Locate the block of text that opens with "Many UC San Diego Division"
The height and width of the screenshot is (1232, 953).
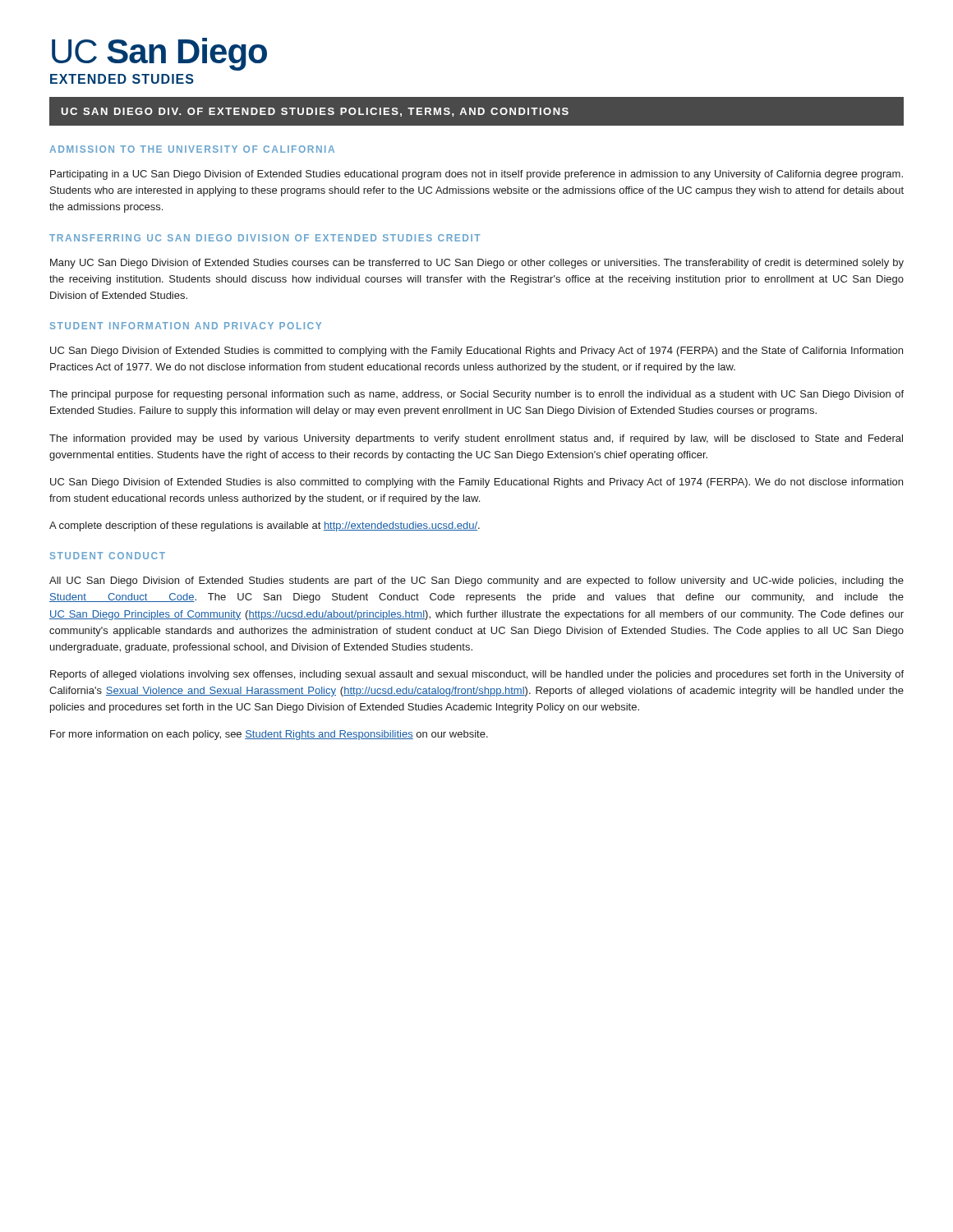point(476,279)
